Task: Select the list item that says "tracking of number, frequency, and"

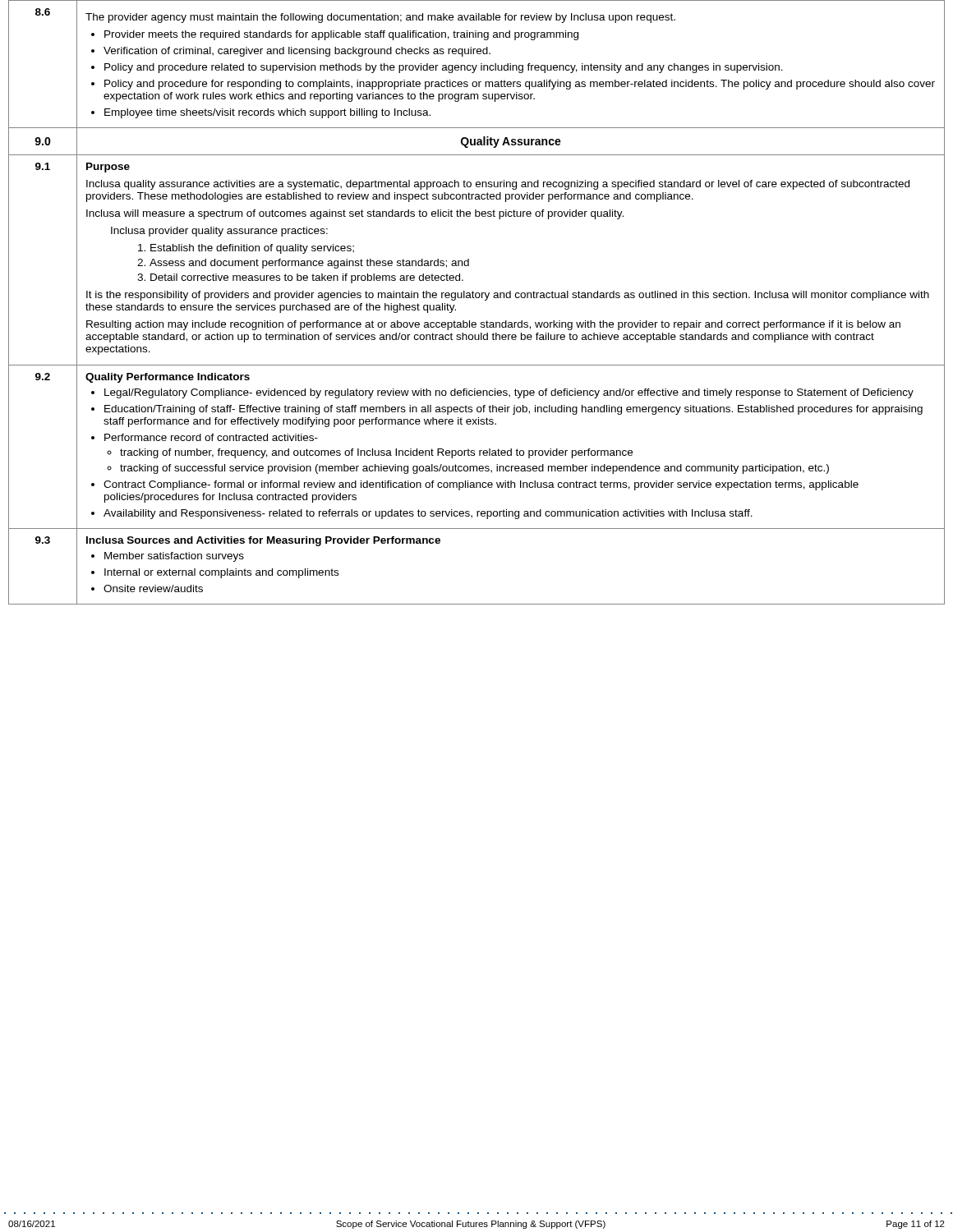Action: (x=377, y=452)
